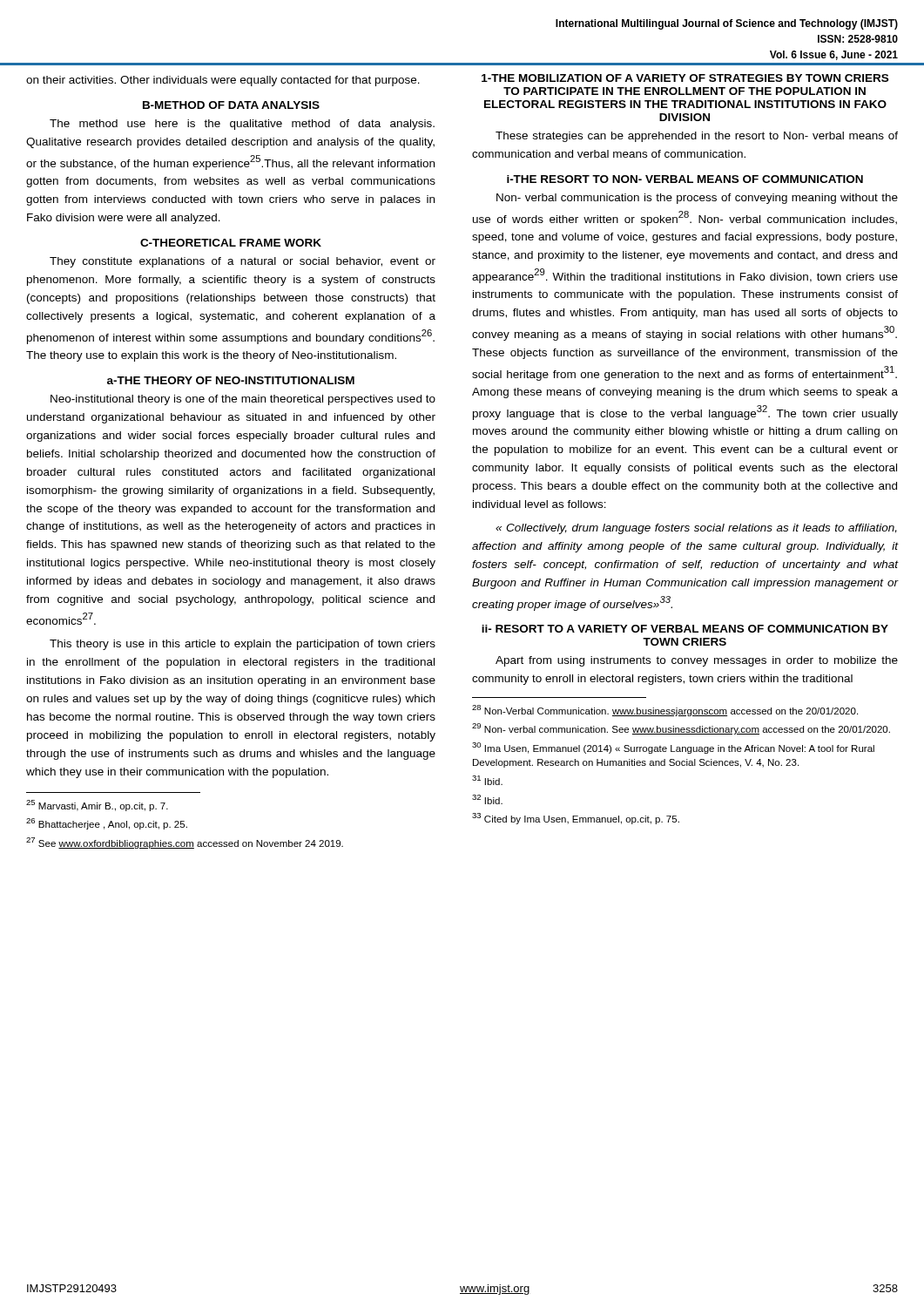Select the region starting "28 Non-Verbal Communication. www.businessjargonscom"
The width and height of the screenshot is (924, 1307).
click(x=685, y=762)
